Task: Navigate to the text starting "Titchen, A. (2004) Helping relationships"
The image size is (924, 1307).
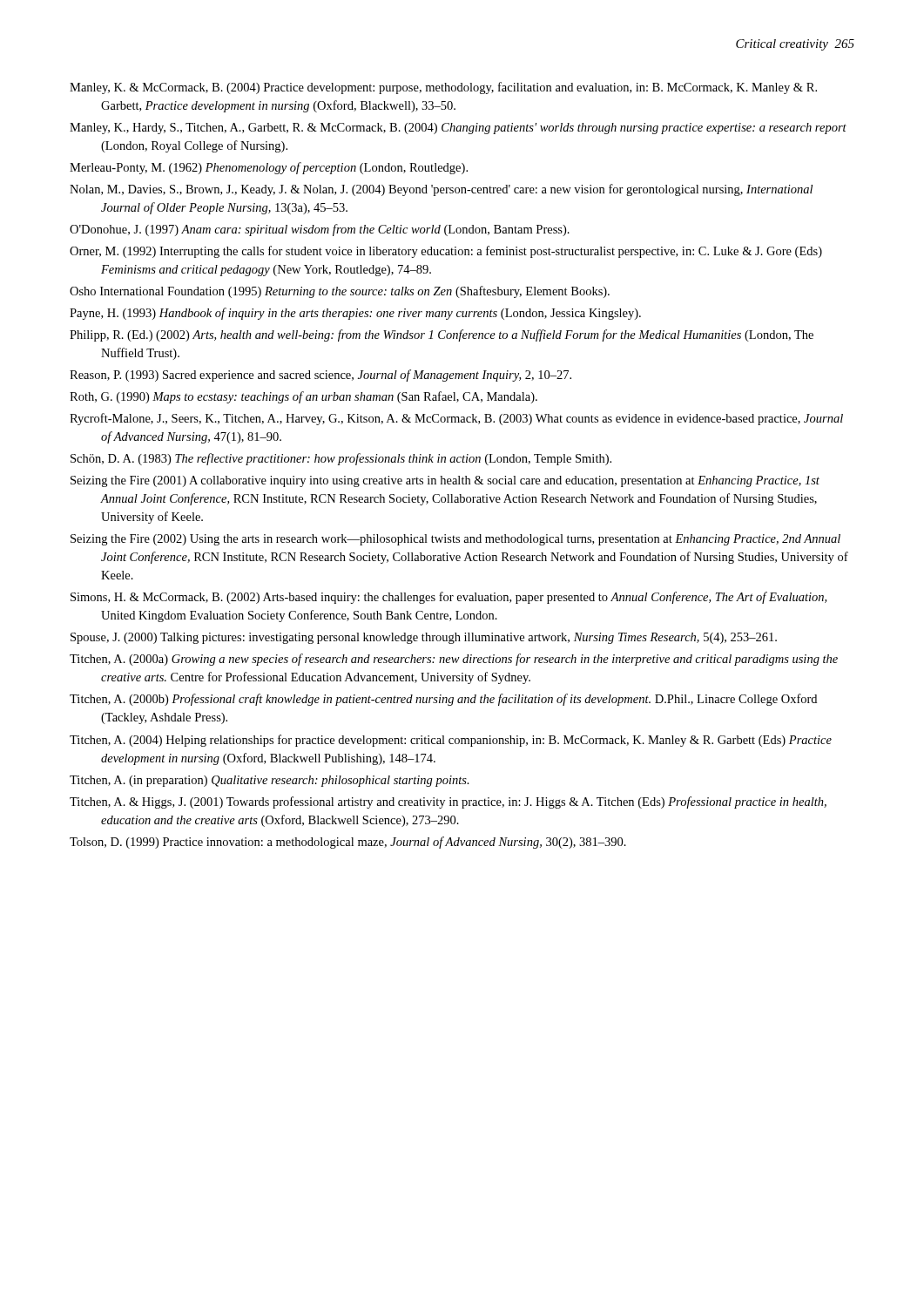Action: (451, 748)
